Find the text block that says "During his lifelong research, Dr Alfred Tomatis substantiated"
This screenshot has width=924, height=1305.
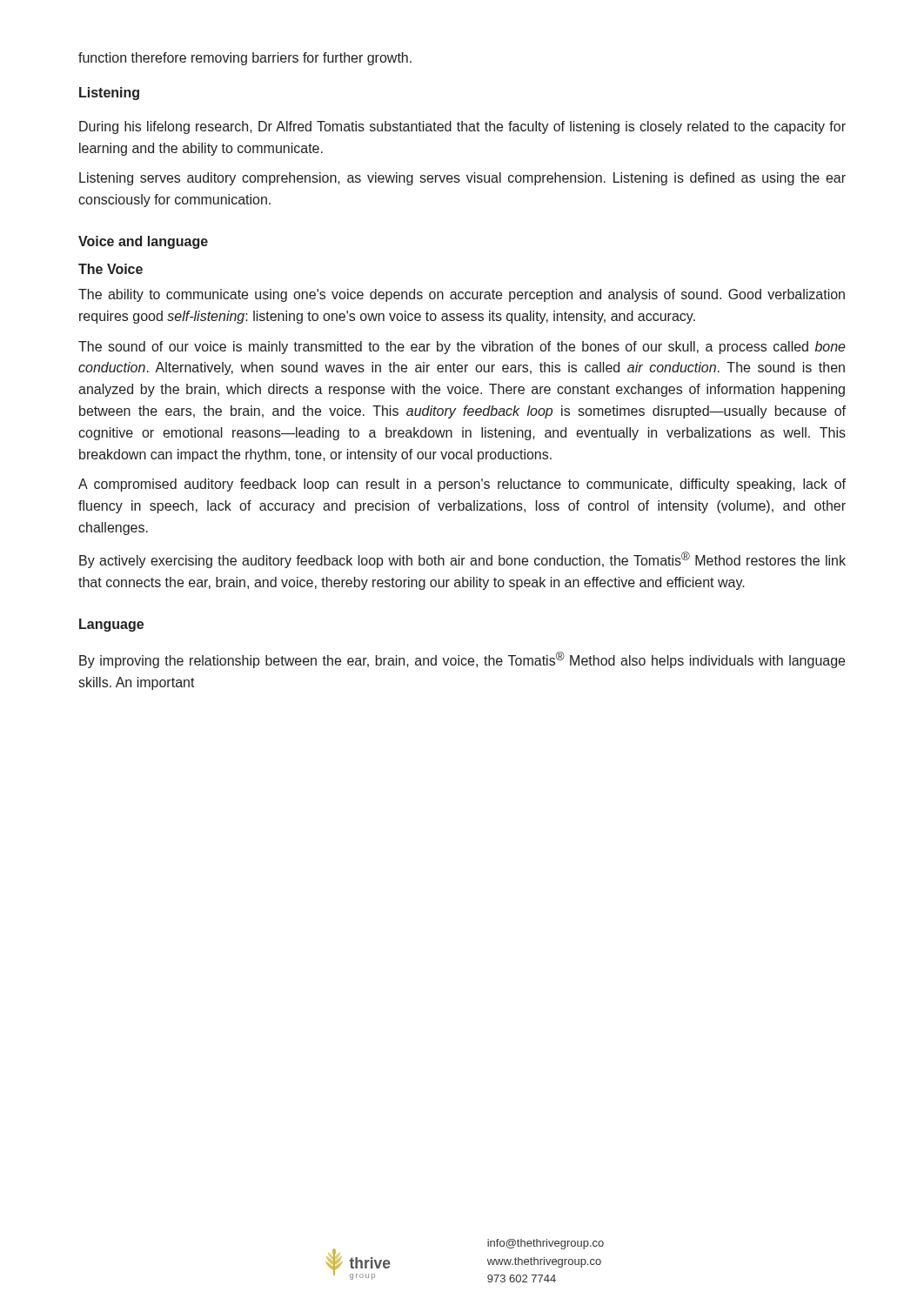tap(462, 138)
